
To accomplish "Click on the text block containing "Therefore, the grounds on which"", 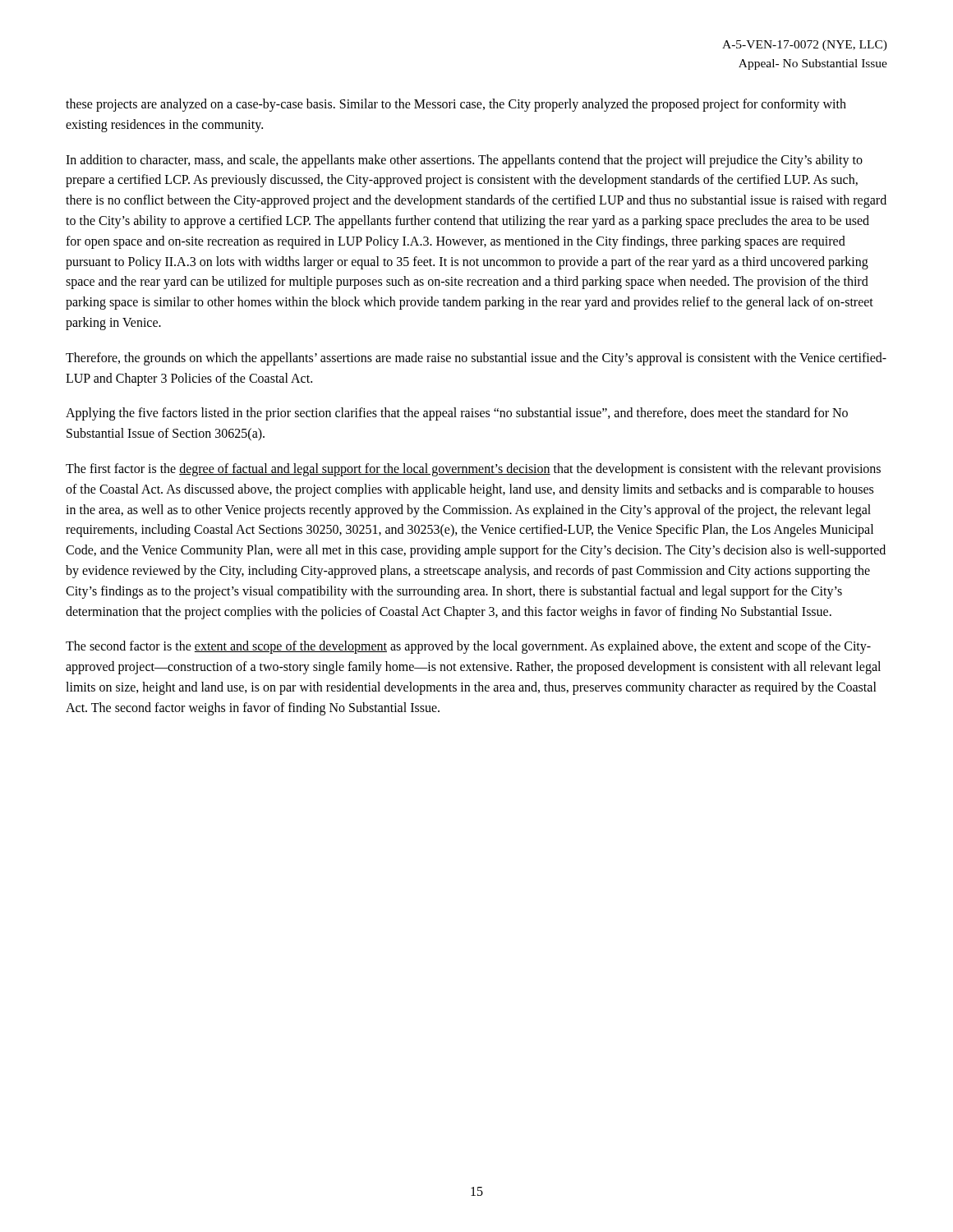I will coord(476,368).
